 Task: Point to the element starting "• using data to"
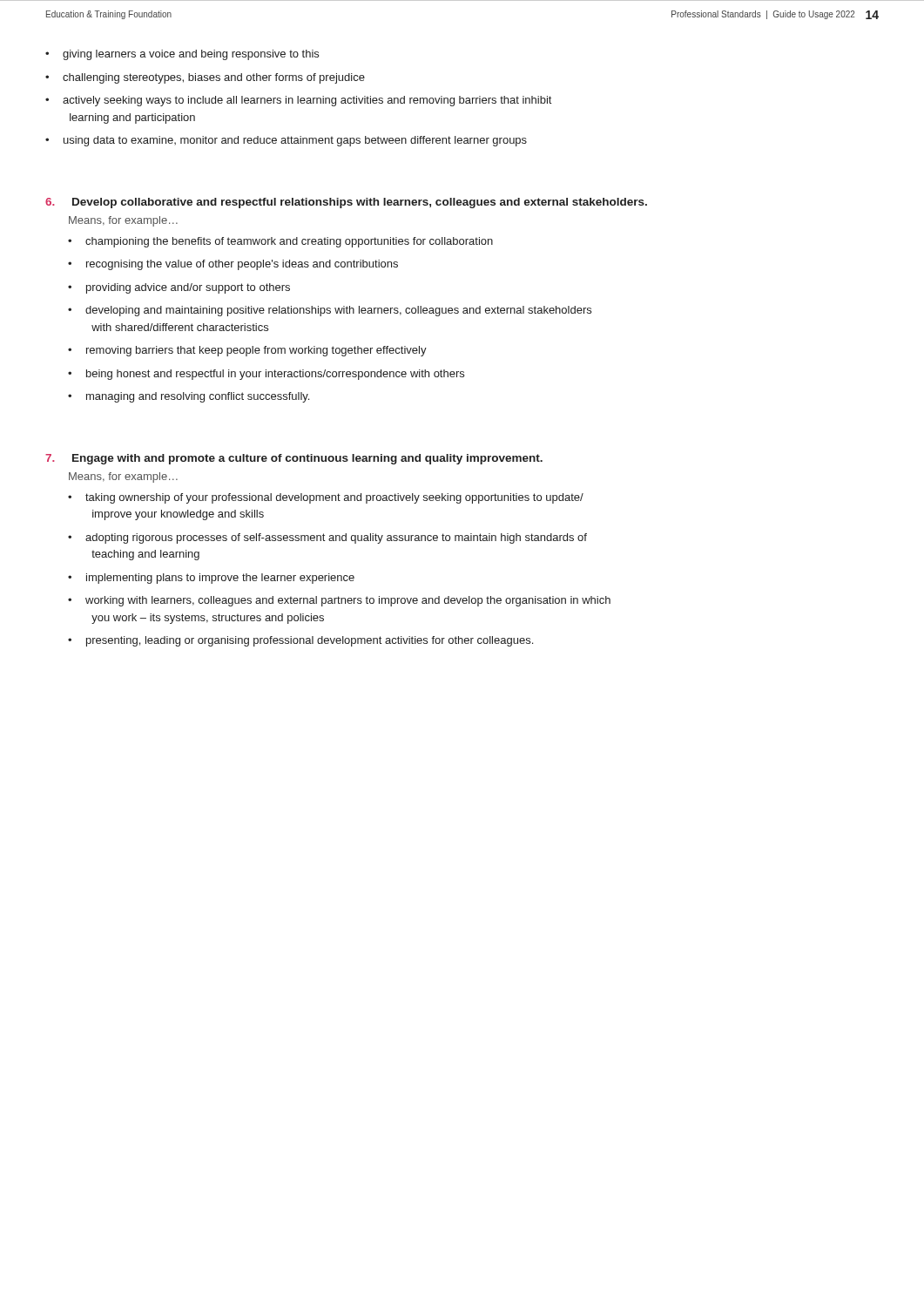point(462,140)
